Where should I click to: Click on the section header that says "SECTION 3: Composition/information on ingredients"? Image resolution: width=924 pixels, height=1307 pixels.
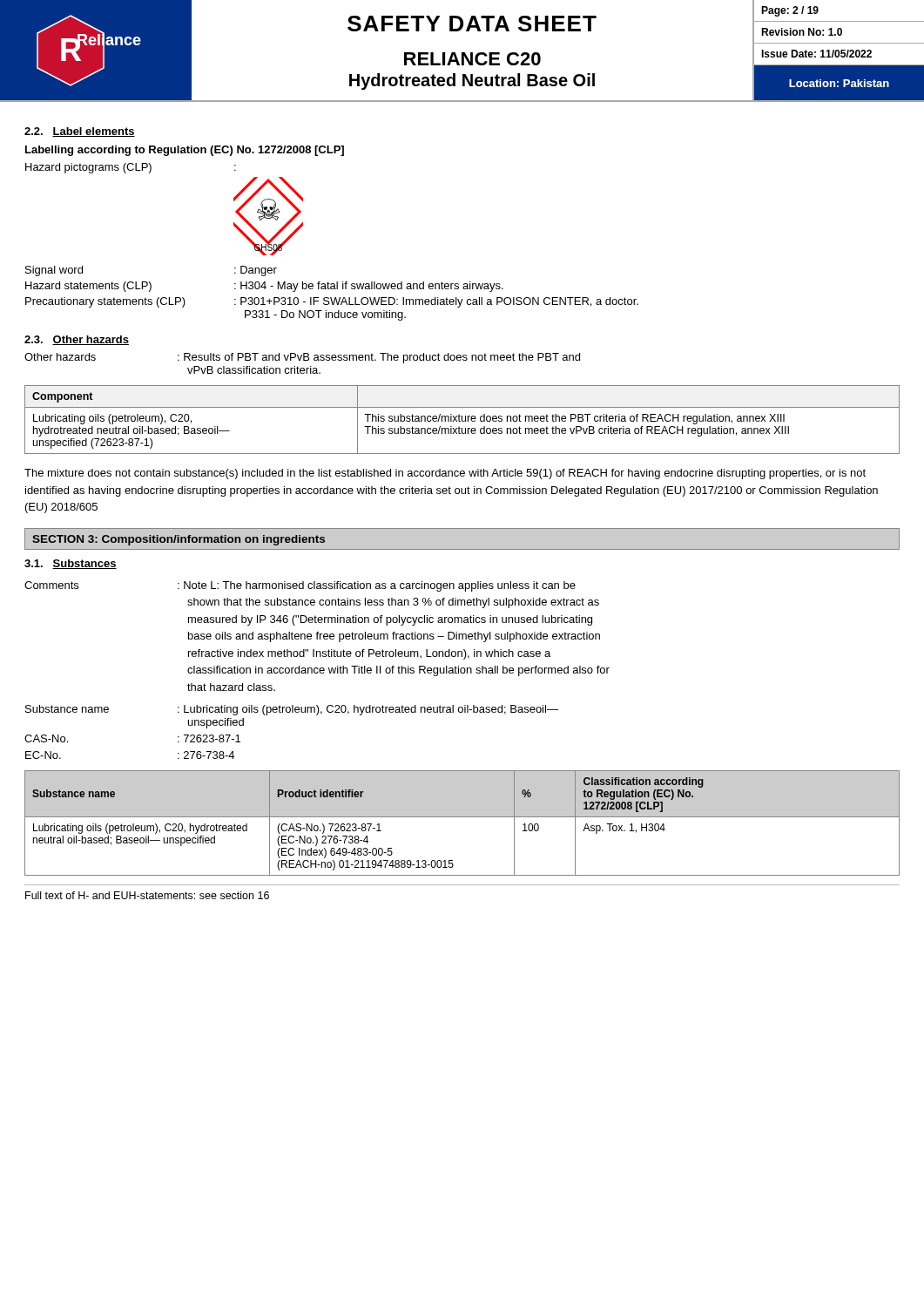[x=179, y=538]
